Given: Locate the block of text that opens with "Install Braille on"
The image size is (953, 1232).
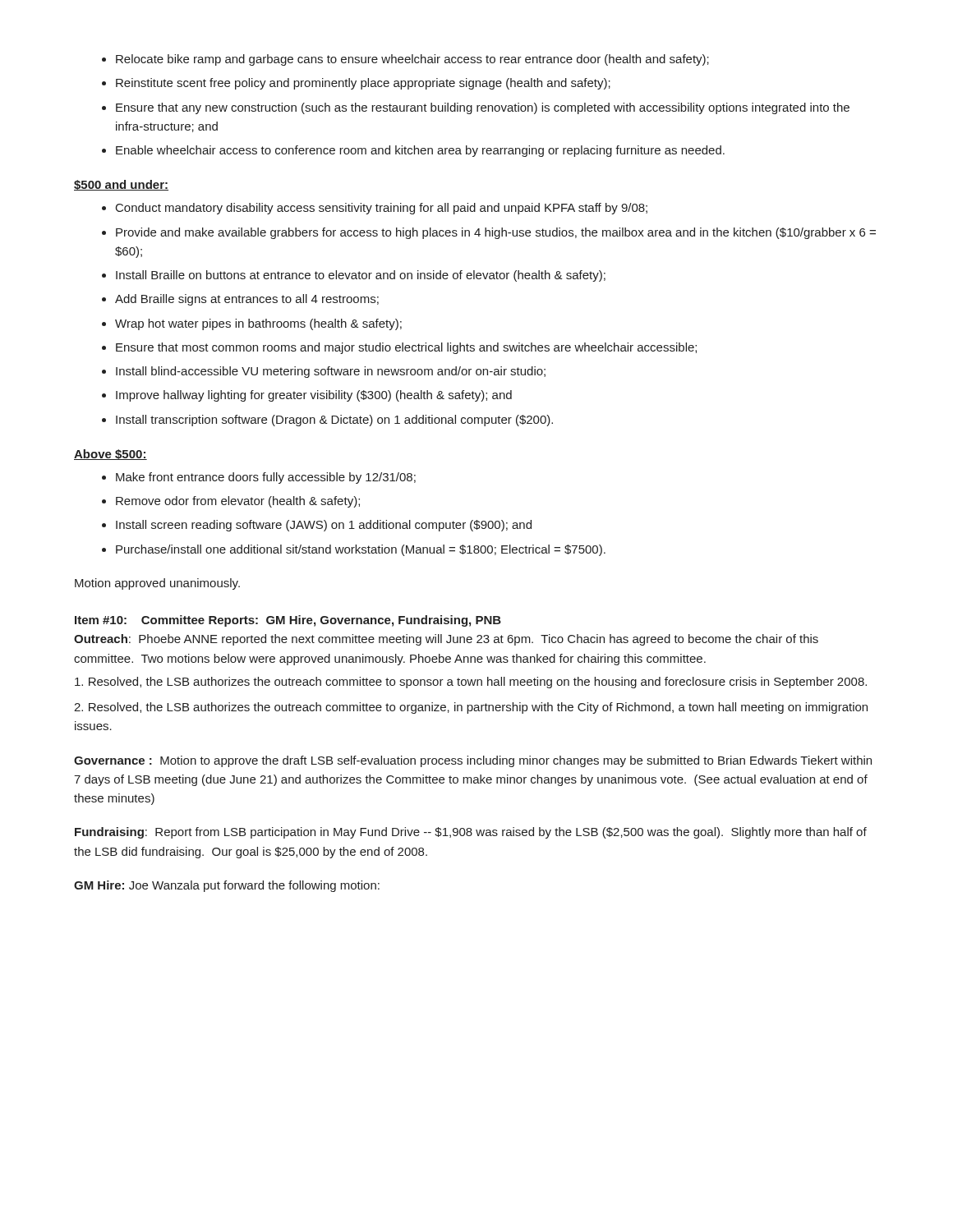Looking at the screenshot, I should click(x=361, y=275).
